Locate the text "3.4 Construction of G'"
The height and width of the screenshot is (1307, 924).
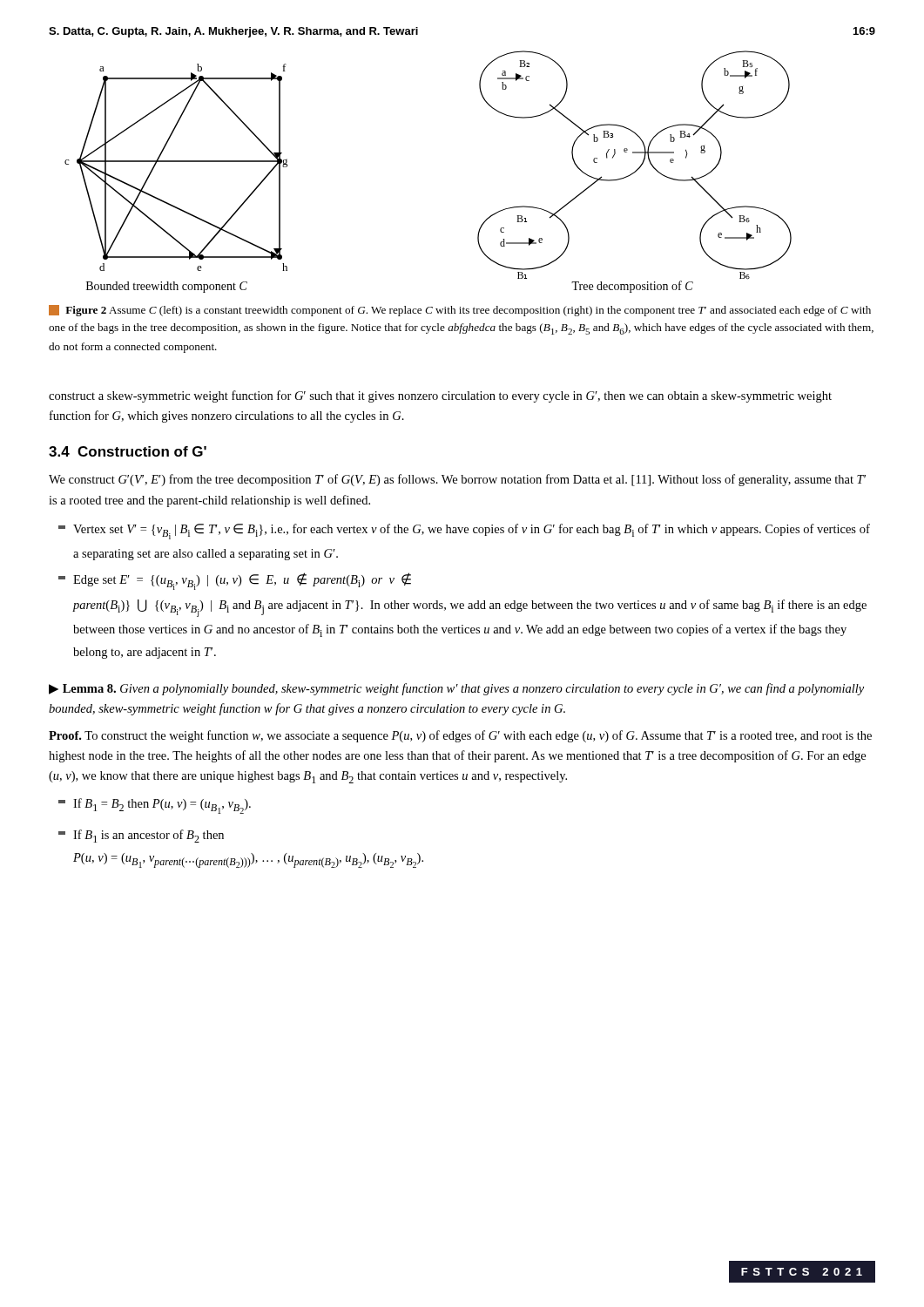[128, 452]
